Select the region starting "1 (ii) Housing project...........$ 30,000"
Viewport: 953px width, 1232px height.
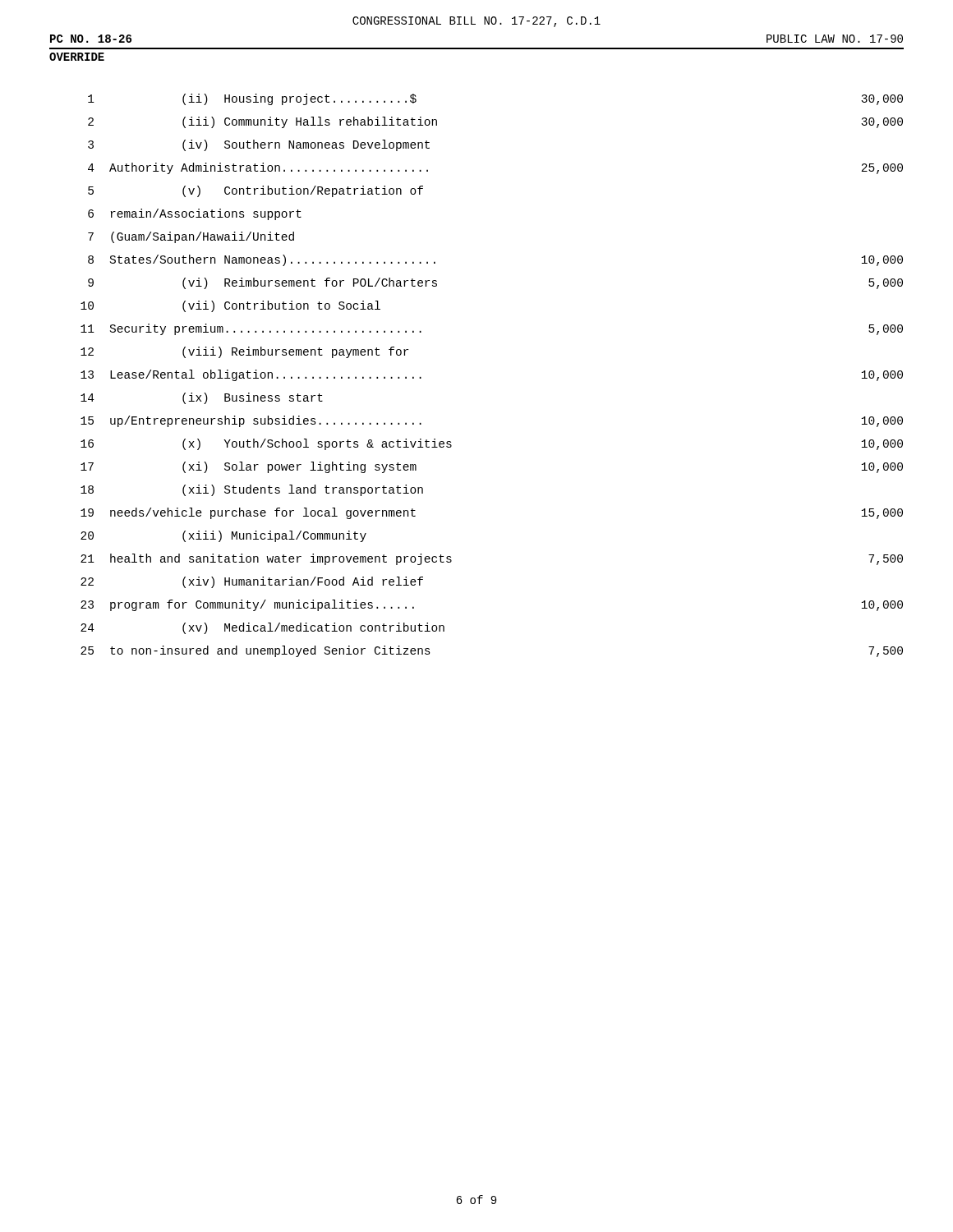(91, 99)
